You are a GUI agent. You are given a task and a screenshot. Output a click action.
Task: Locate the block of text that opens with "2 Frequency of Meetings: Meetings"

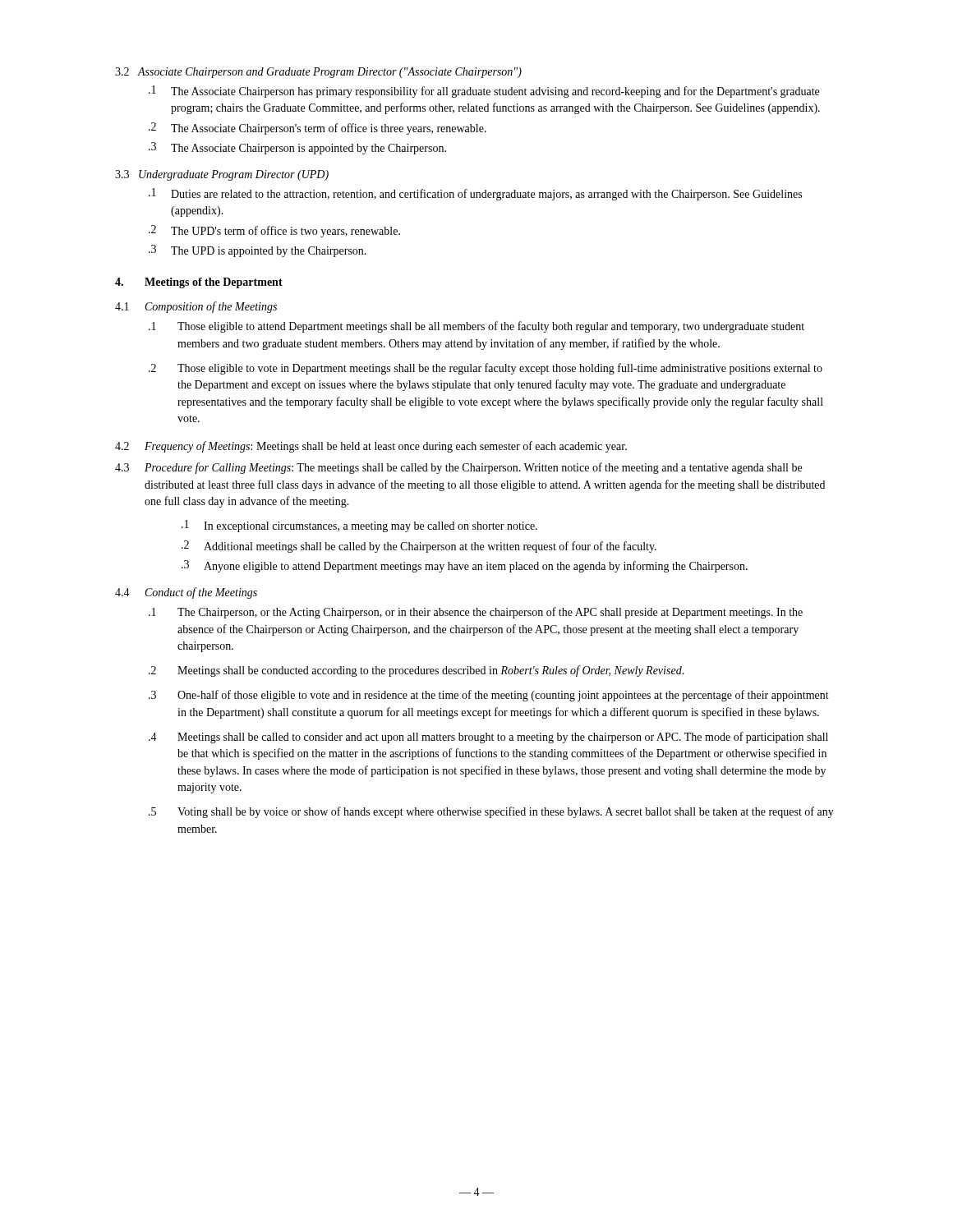[x=371, y=447]
